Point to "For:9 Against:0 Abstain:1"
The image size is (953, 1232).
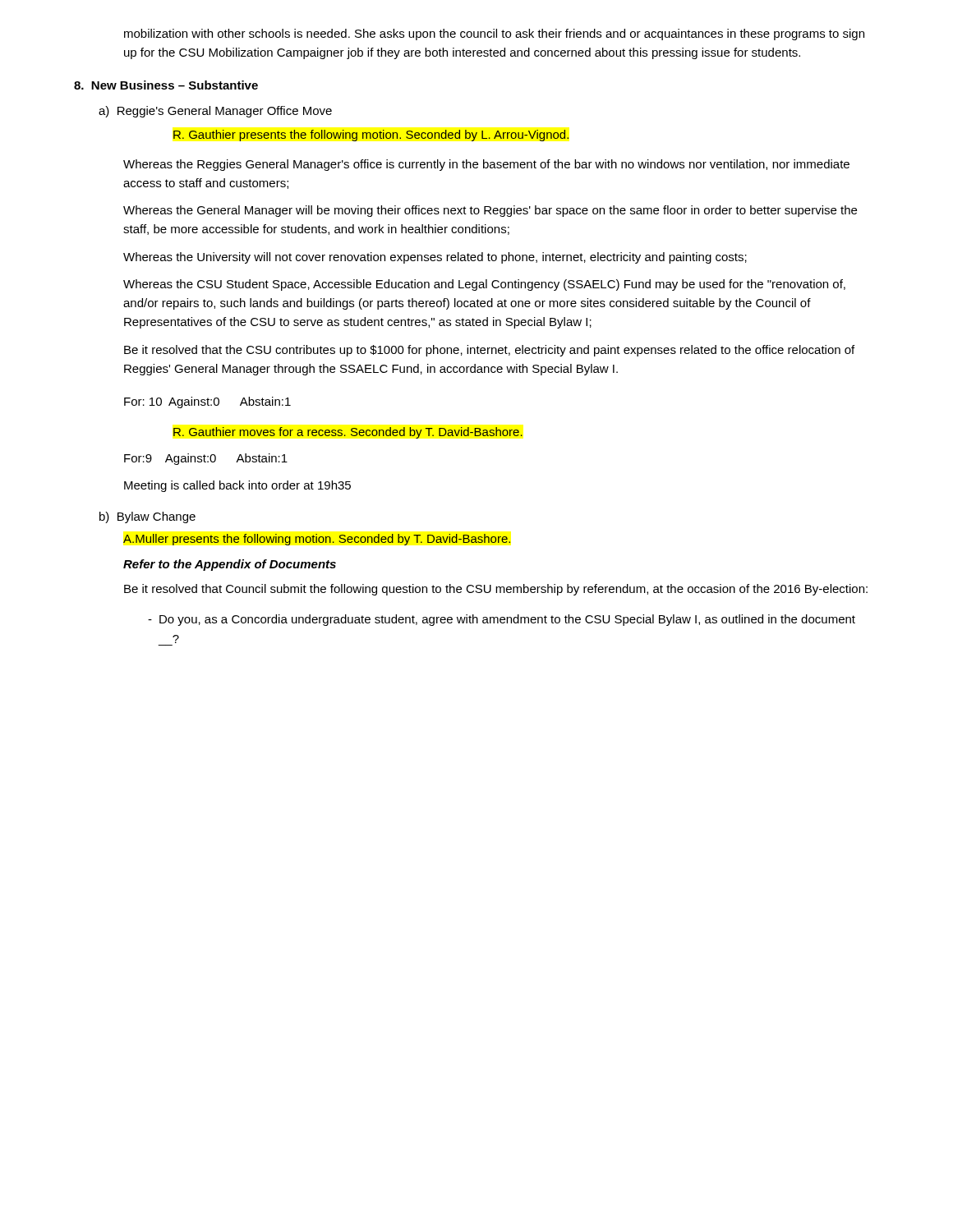tap(205, 458)
